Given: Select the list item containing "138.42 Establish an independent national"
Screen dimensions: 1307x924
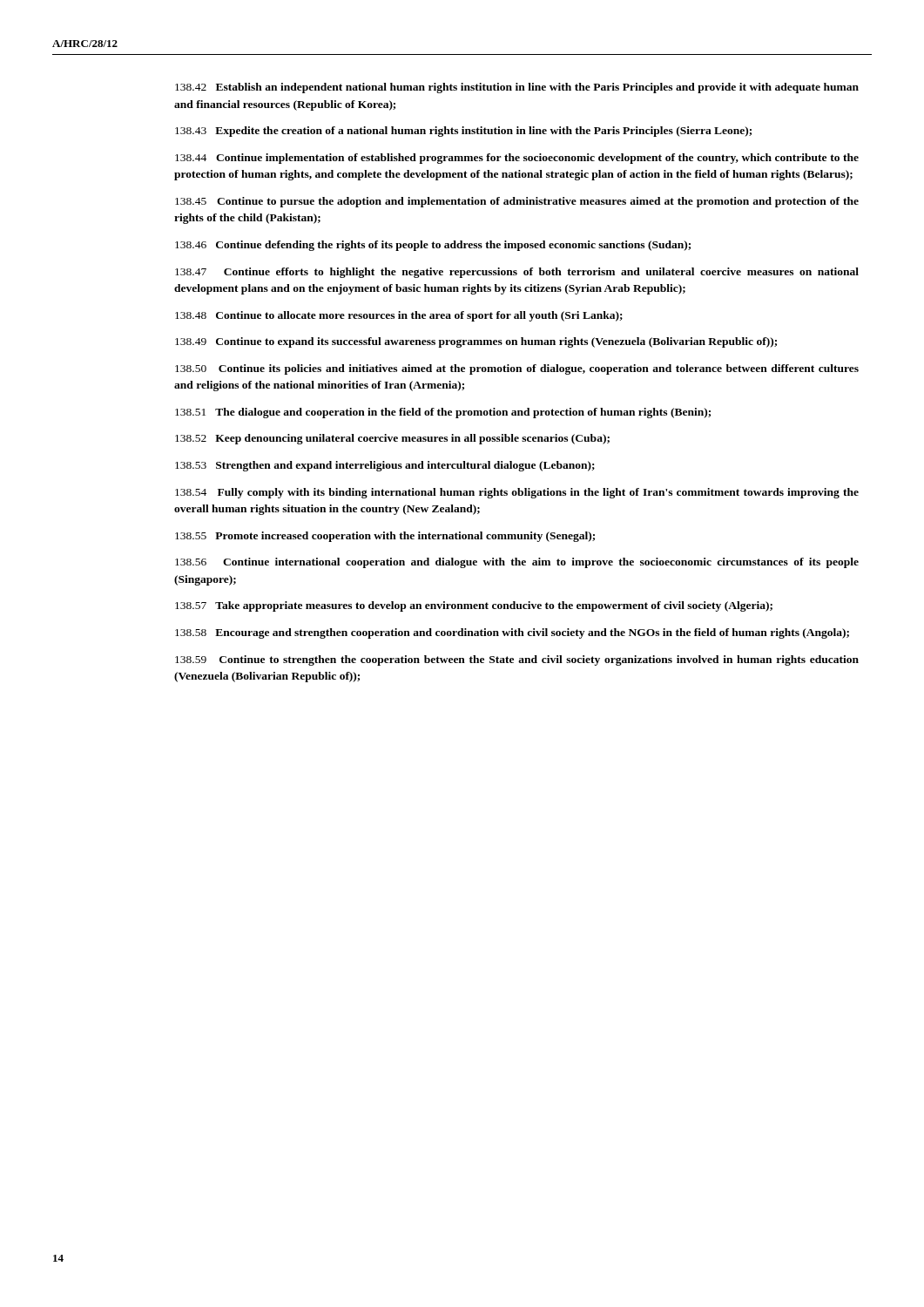Looking at the screenshot, I should pos(516,95).
